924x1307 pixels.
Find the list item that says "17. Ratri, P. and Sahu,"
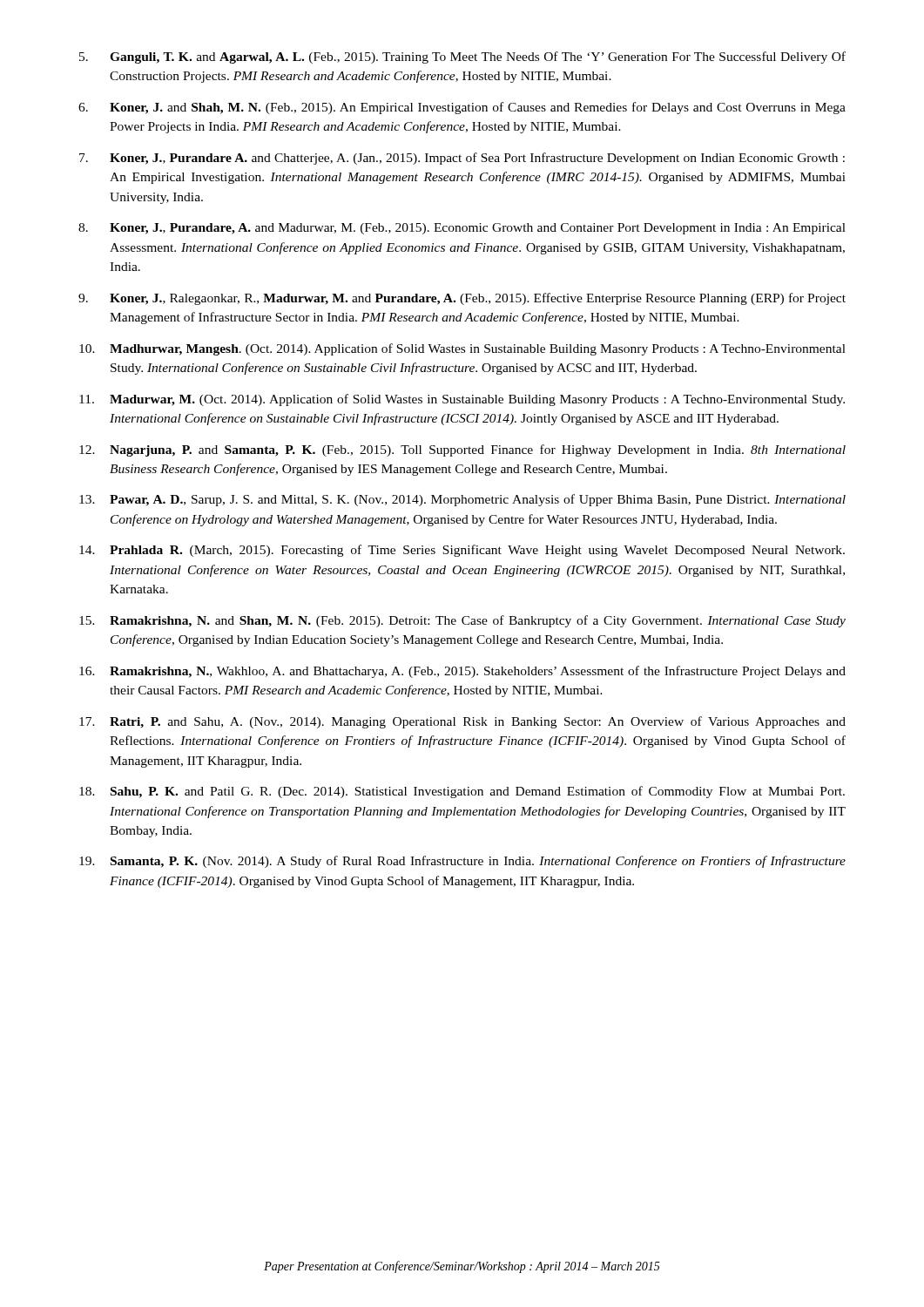(462, 741)
